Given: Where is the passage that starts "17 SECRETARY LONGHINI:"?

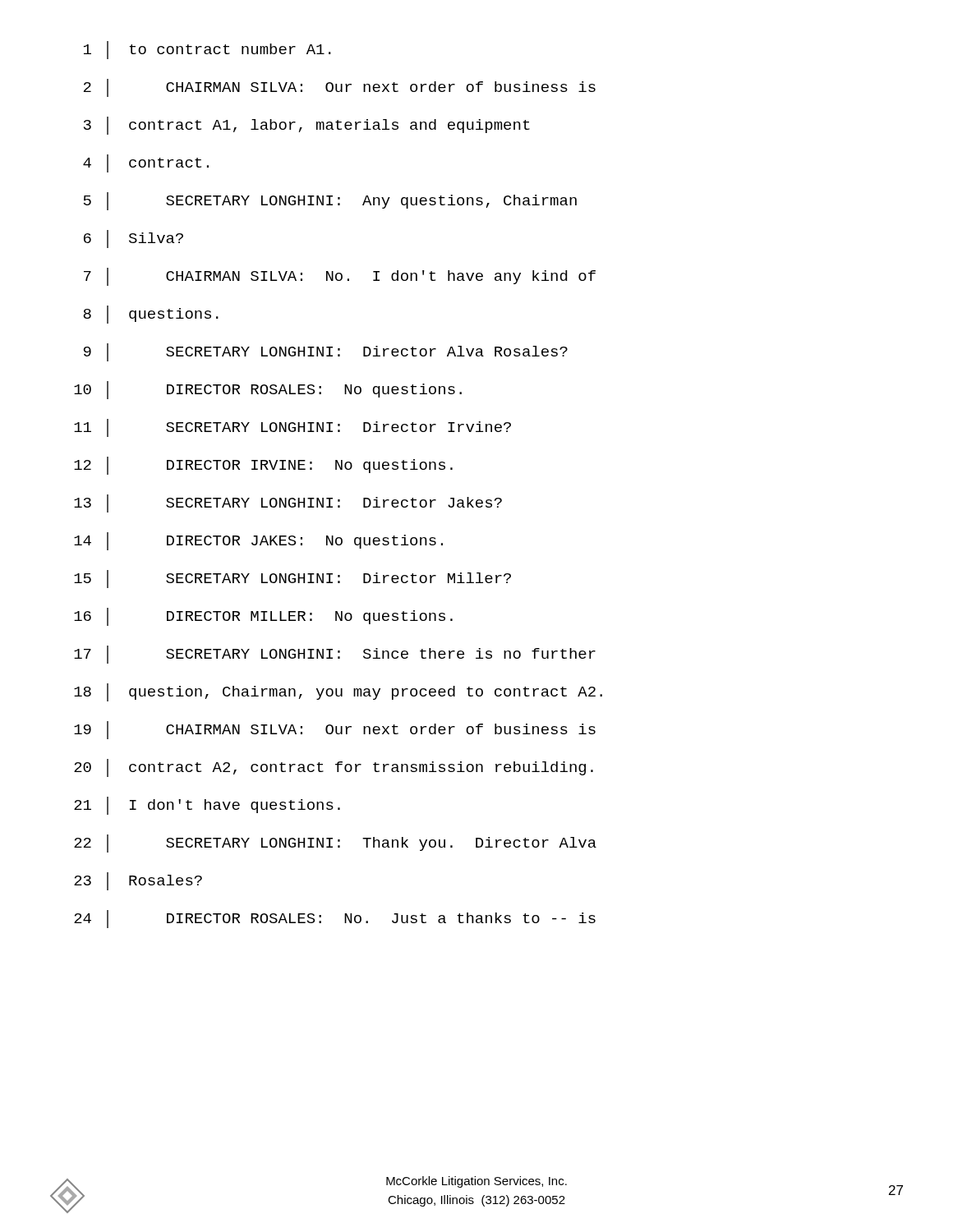Looking at the screenshot, I should (x=476, y=655).
